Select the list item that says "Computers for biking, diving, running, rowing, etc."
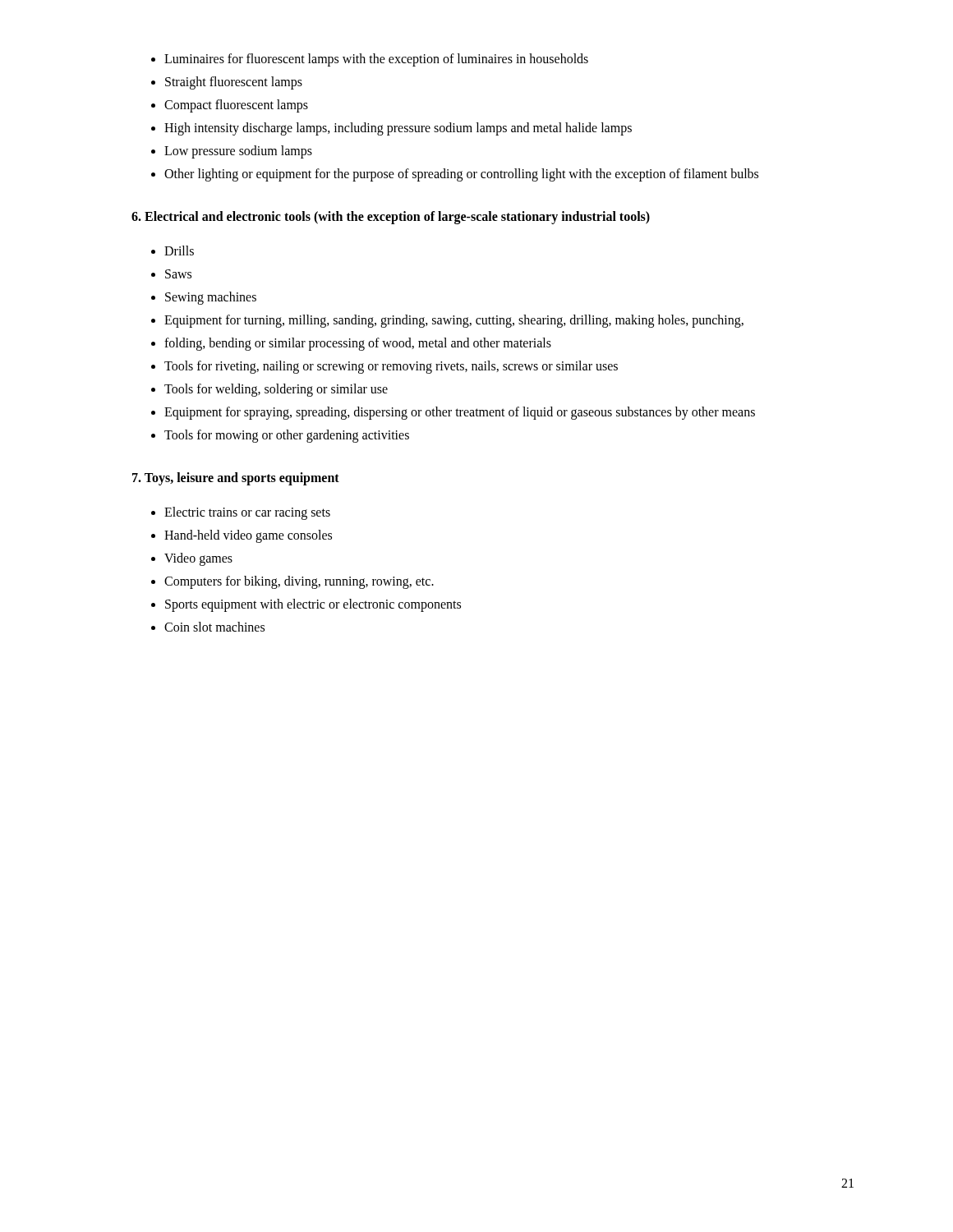Viewport: 953px width, 1232px height. tap(299, 582)
